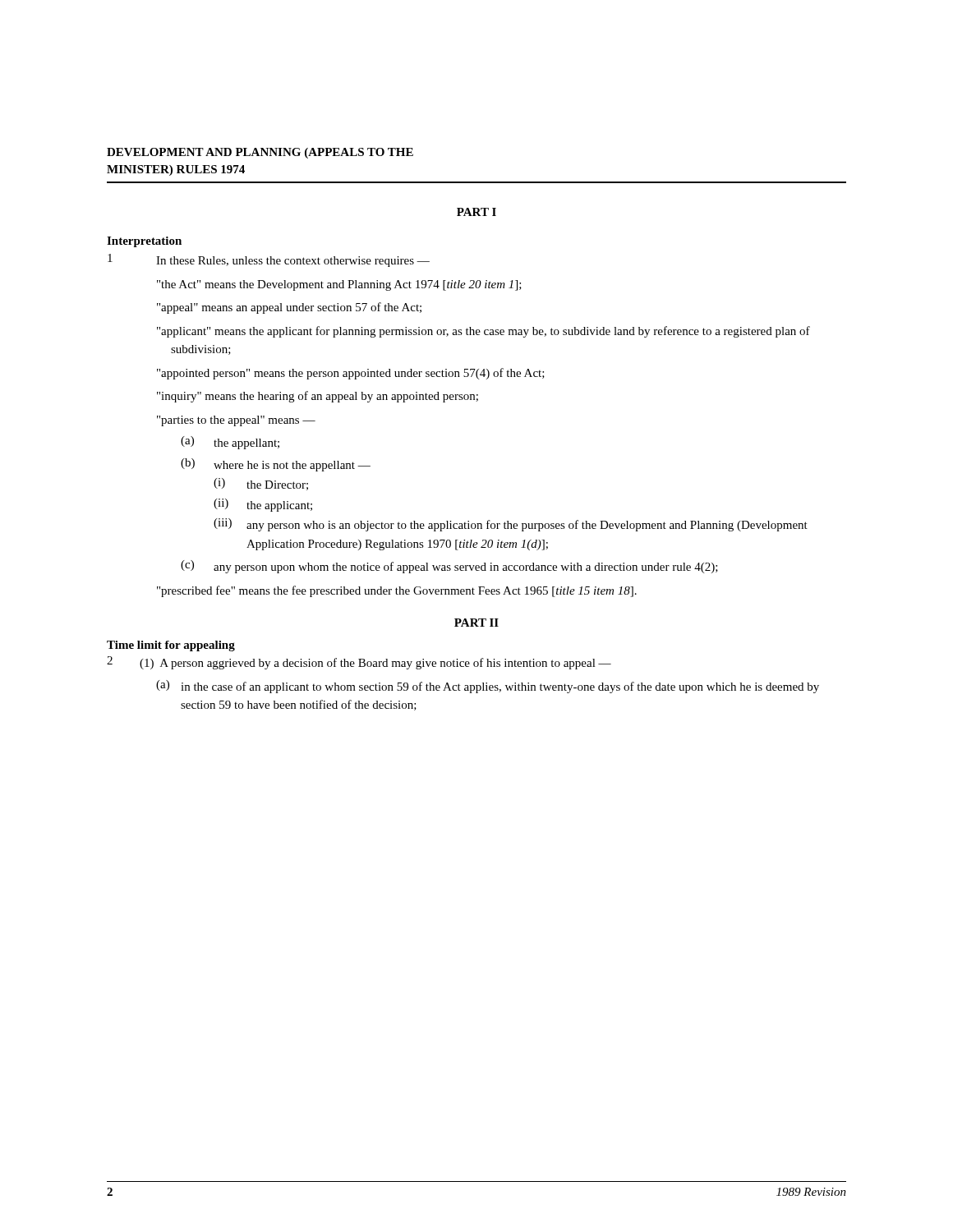Find the section header that says "DEVELOPMENT AND PLANNING (APPEALS TO"
The image size is (953, 1232).
coord(260,153)
